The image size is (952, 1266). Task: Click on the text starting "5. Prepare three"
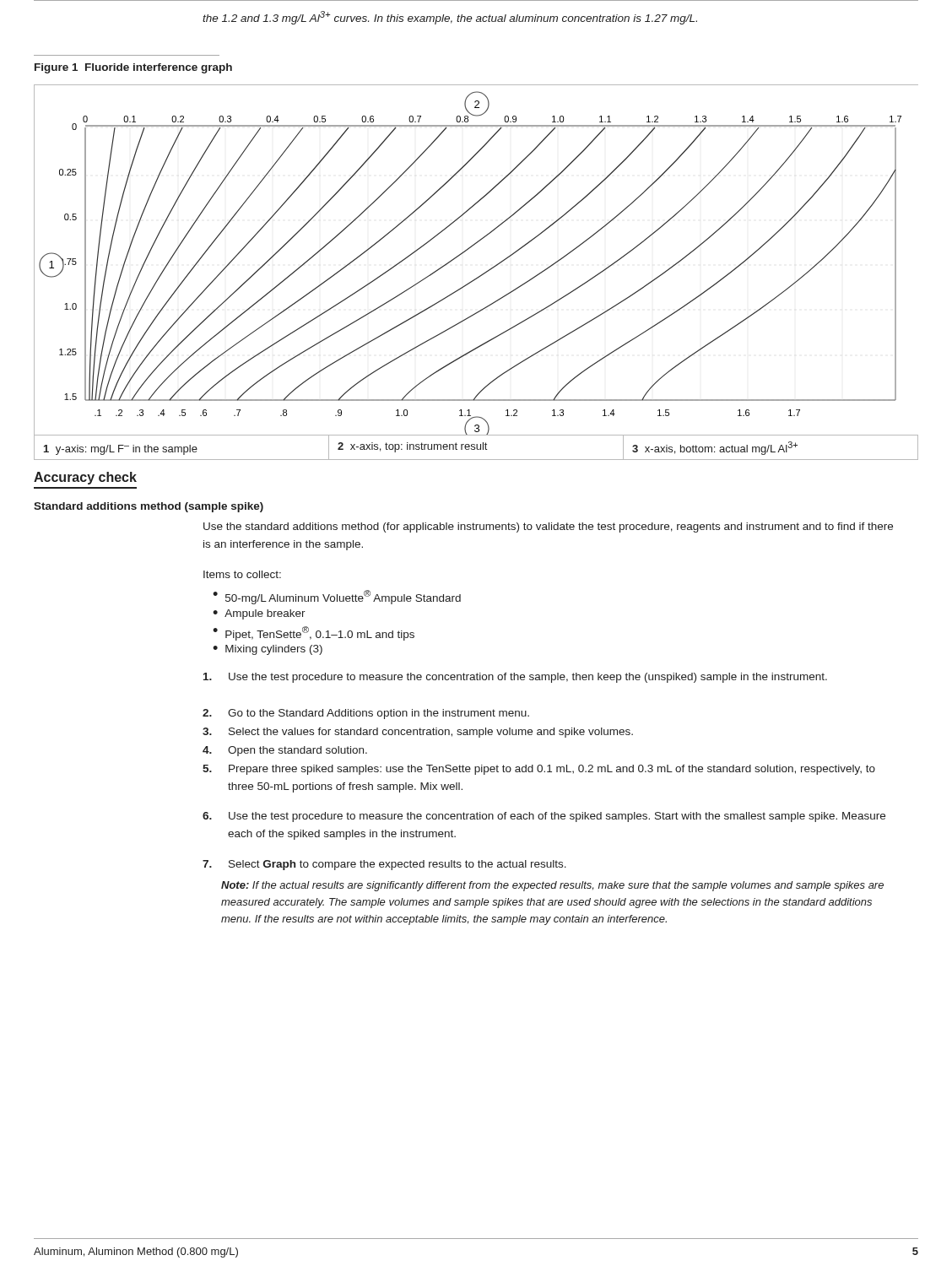point(552,778)
